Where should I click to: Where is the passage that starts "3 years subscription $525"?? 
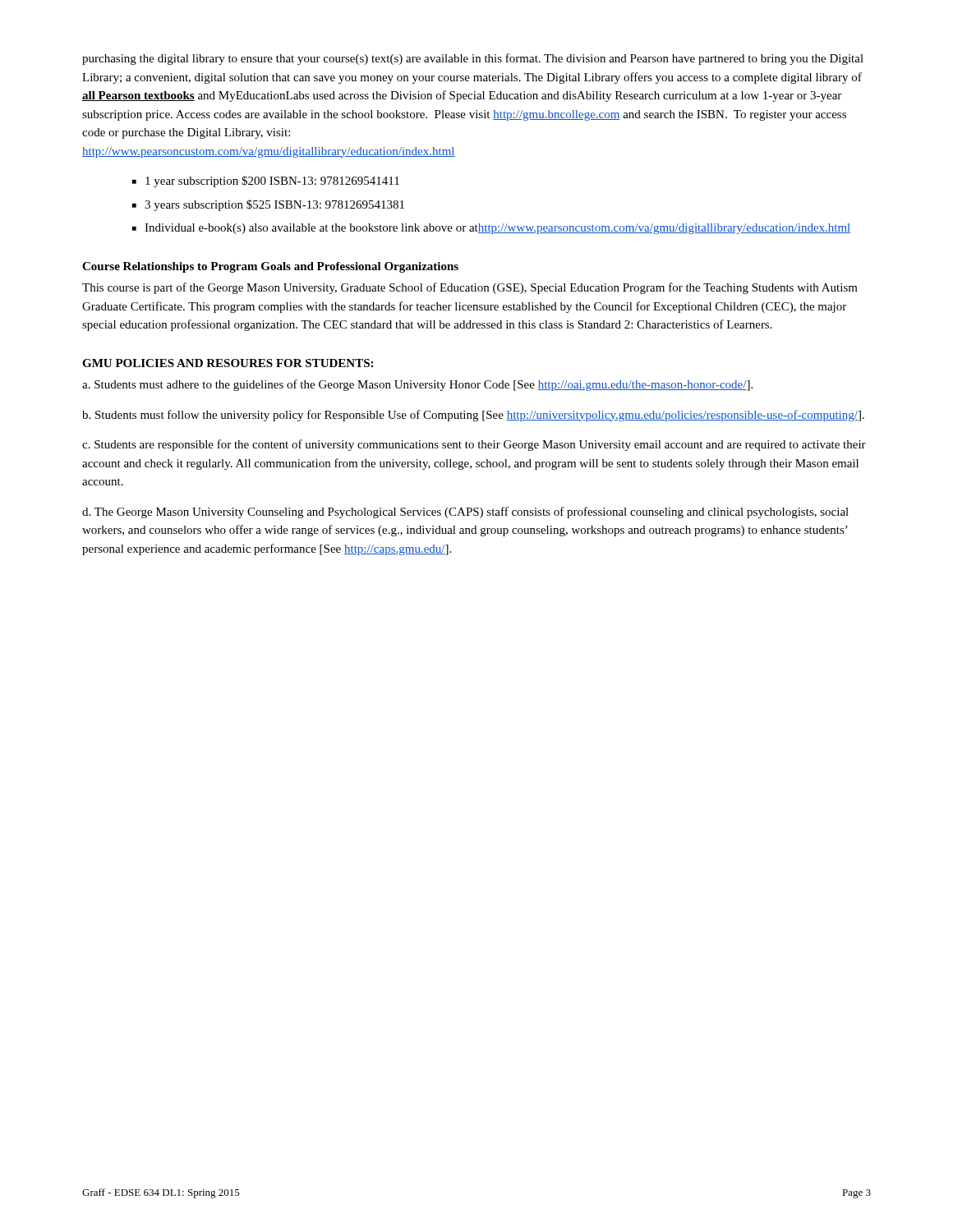point(268,205)
